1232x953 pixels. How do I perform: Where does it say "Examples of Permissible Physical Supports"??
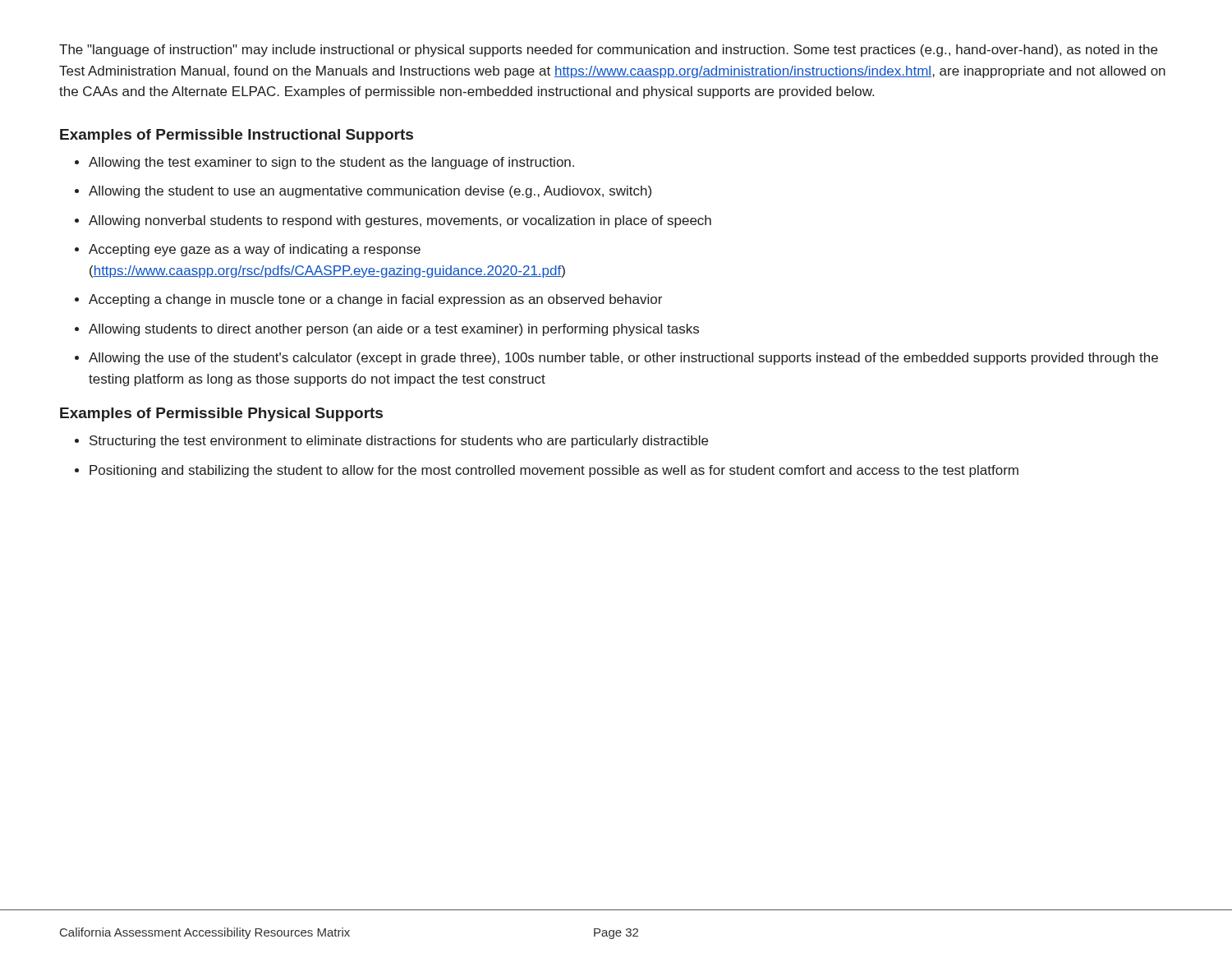[x=221, y=413]
